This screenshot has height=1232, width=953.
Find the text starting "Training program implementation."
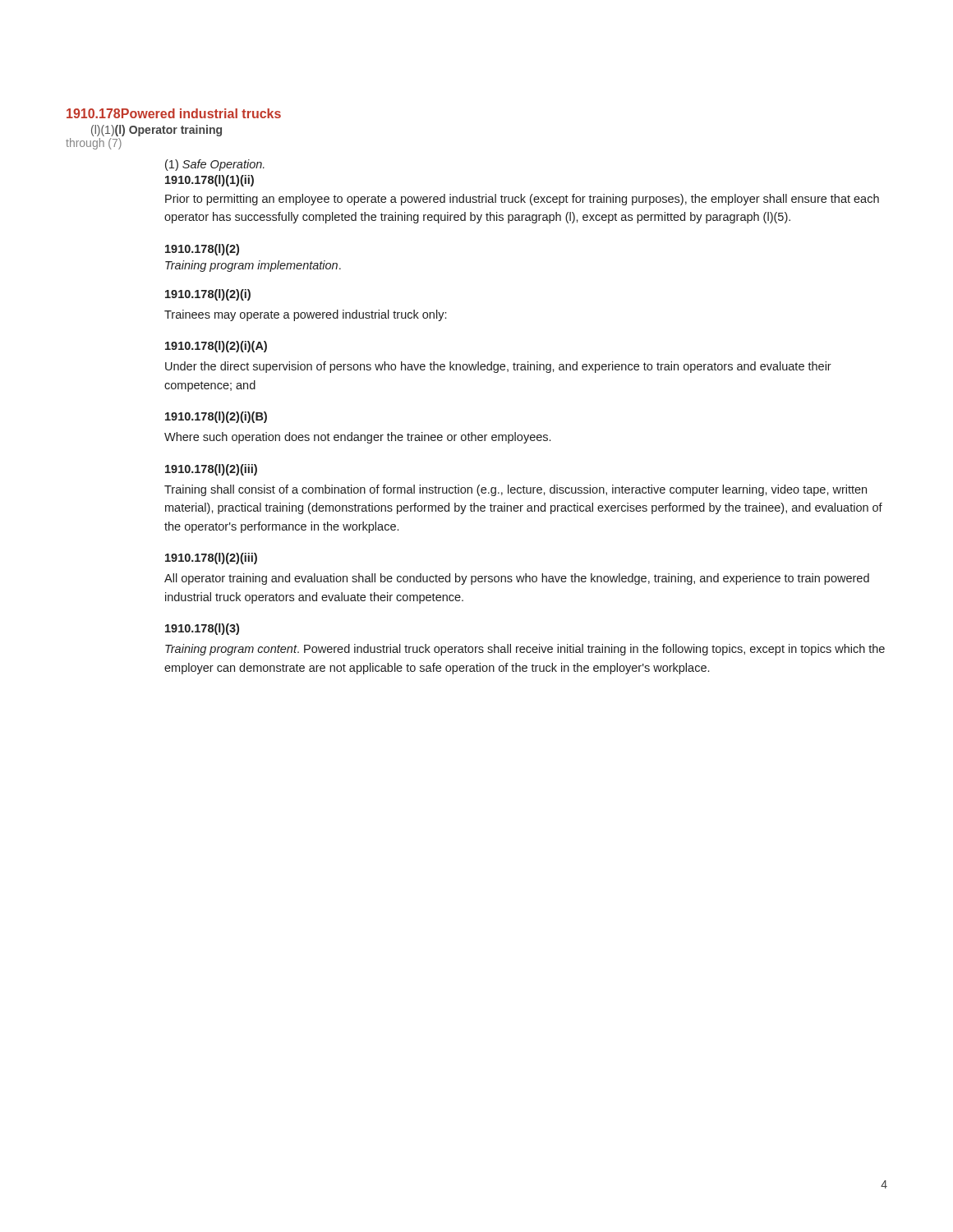click(x=253, y=265)
